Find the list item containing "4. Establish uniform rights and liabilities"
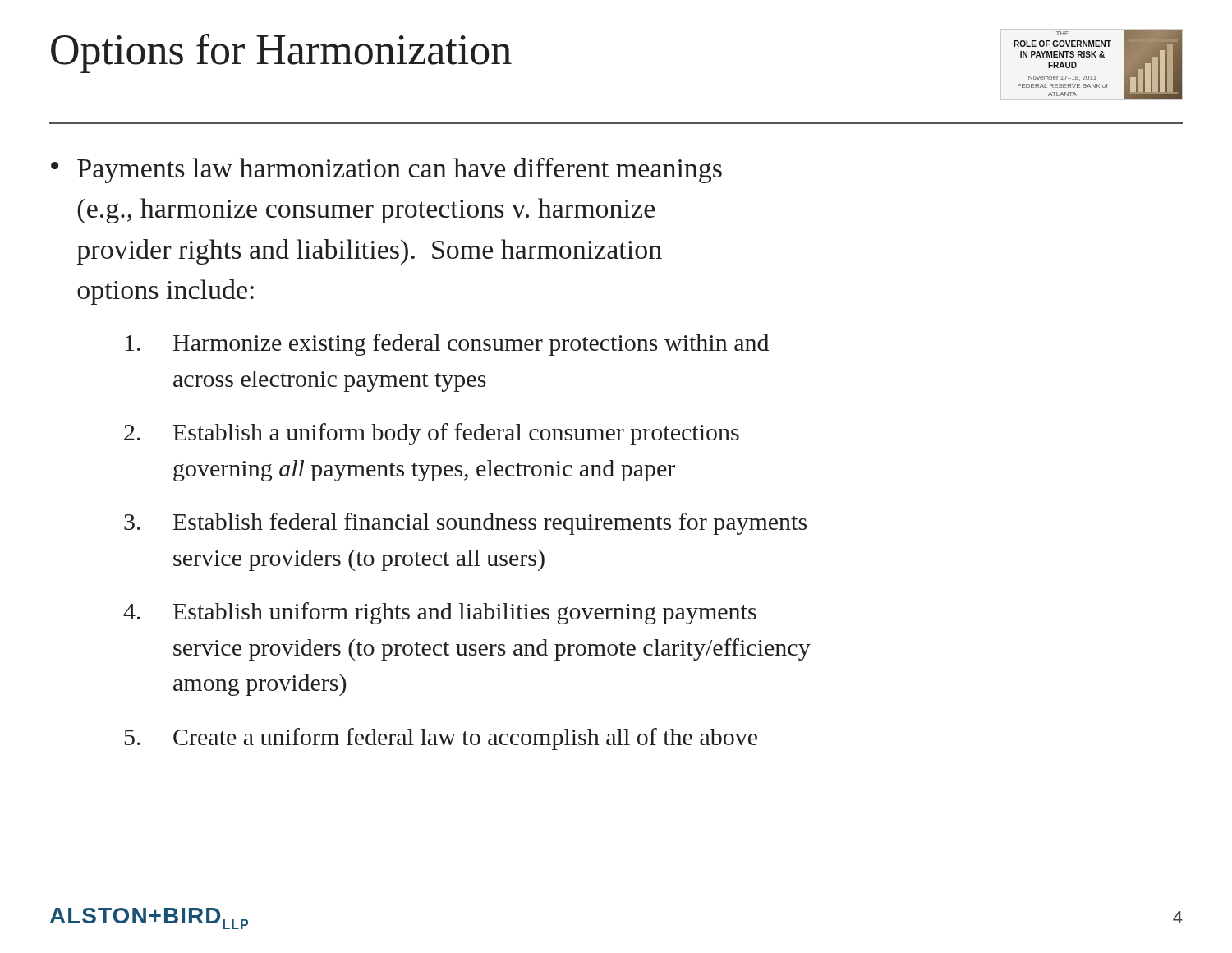Viewport: 1232px width, 953px height. 653,647
